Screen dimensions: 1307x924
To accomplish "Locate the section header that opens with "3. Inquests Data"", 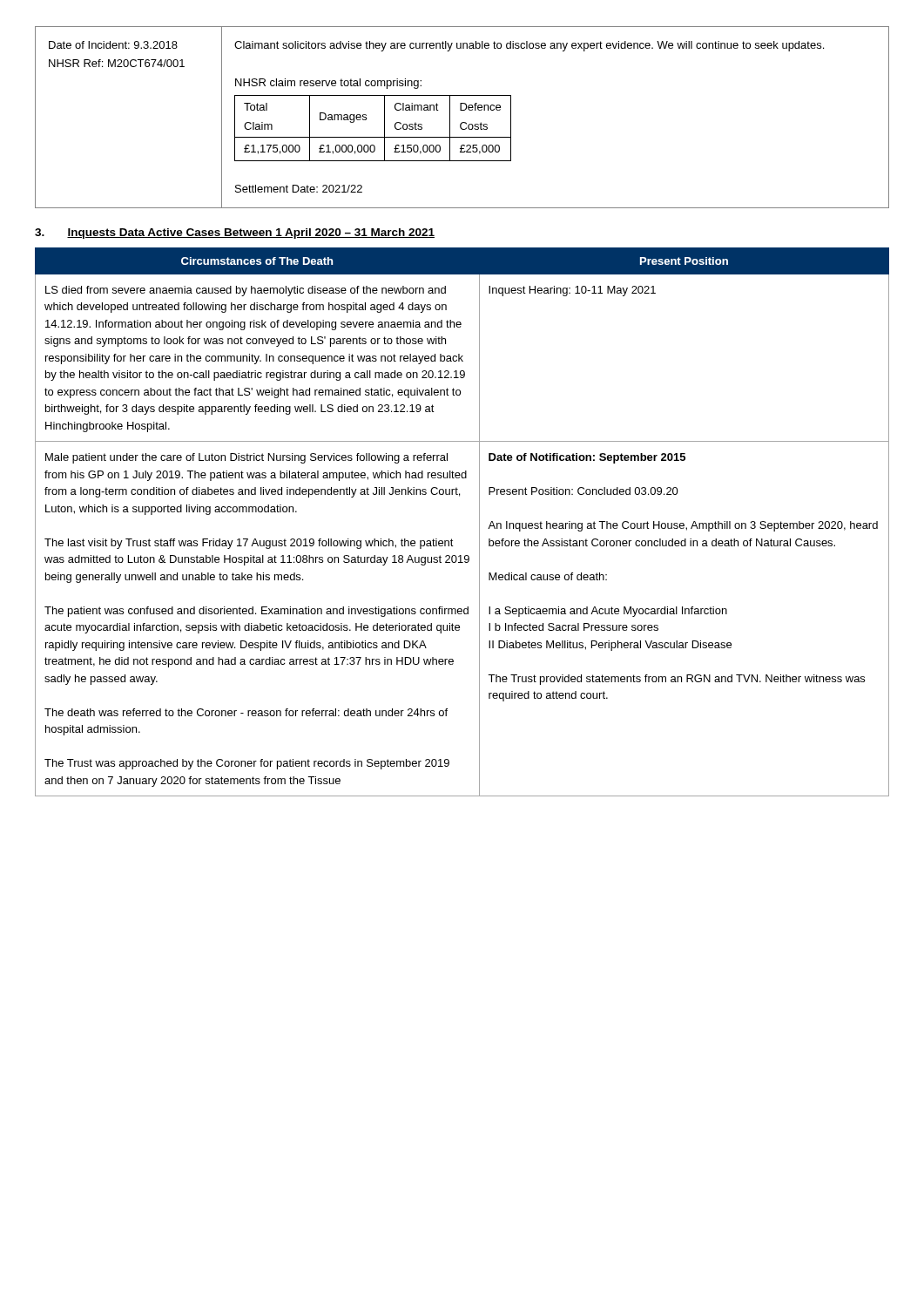I will [x=235, y=232].
